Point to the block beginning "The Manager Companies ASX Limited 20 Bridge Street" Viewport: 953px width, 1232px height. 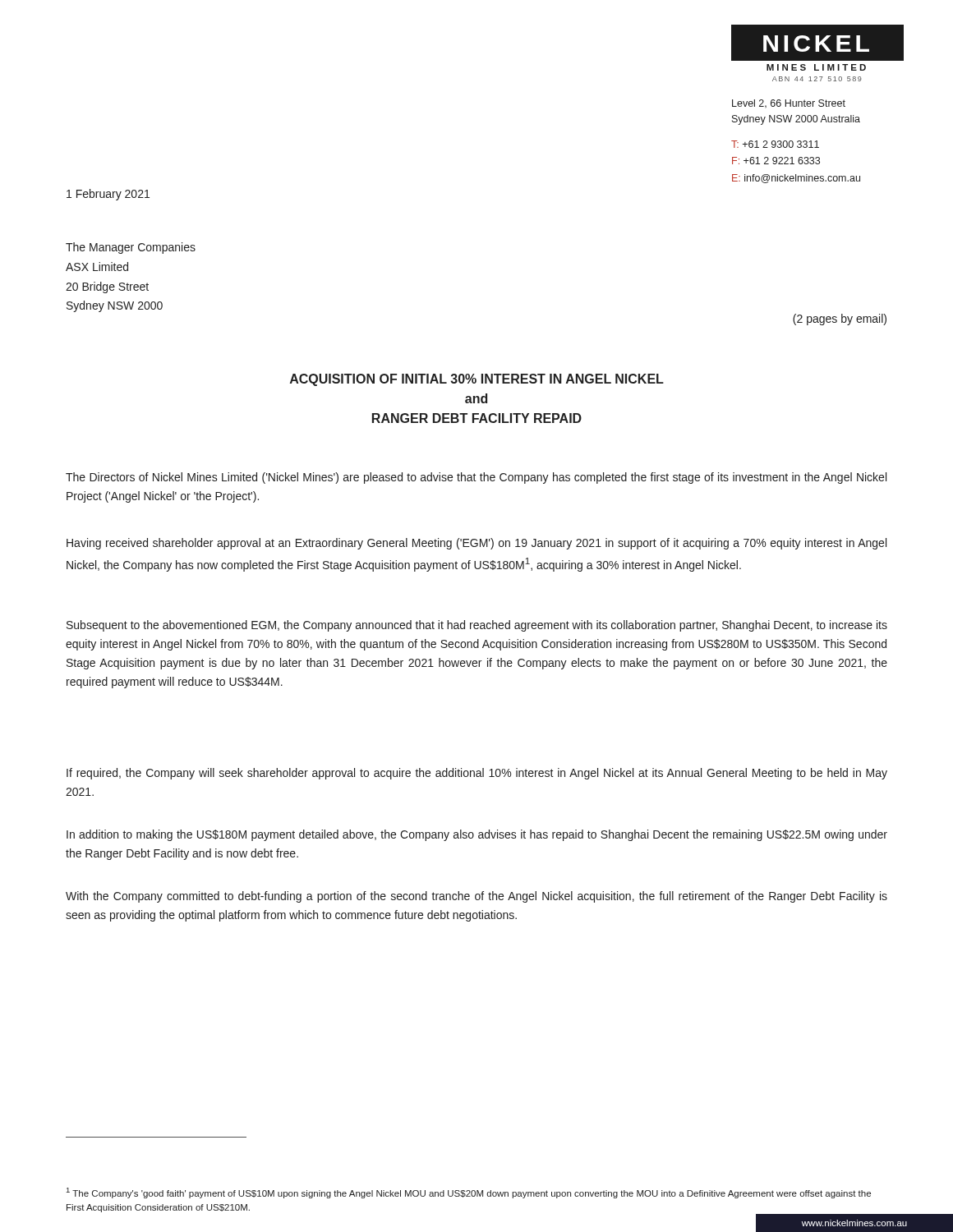pyautogui.click(x=131, y=277)
